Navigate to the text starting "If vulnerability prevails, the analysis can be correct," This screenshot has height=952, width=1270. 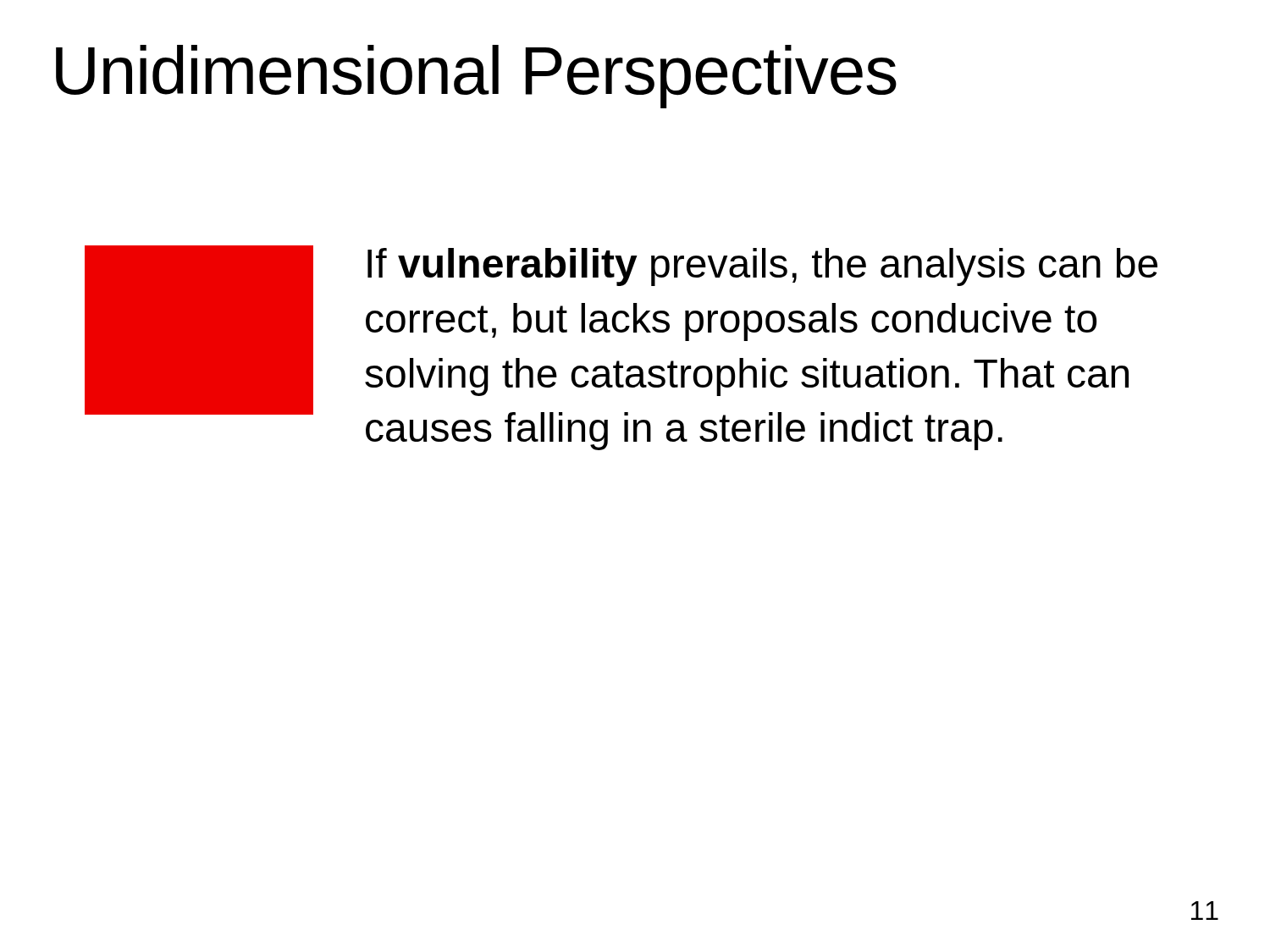pyautogui.click(x=762, y=346)
